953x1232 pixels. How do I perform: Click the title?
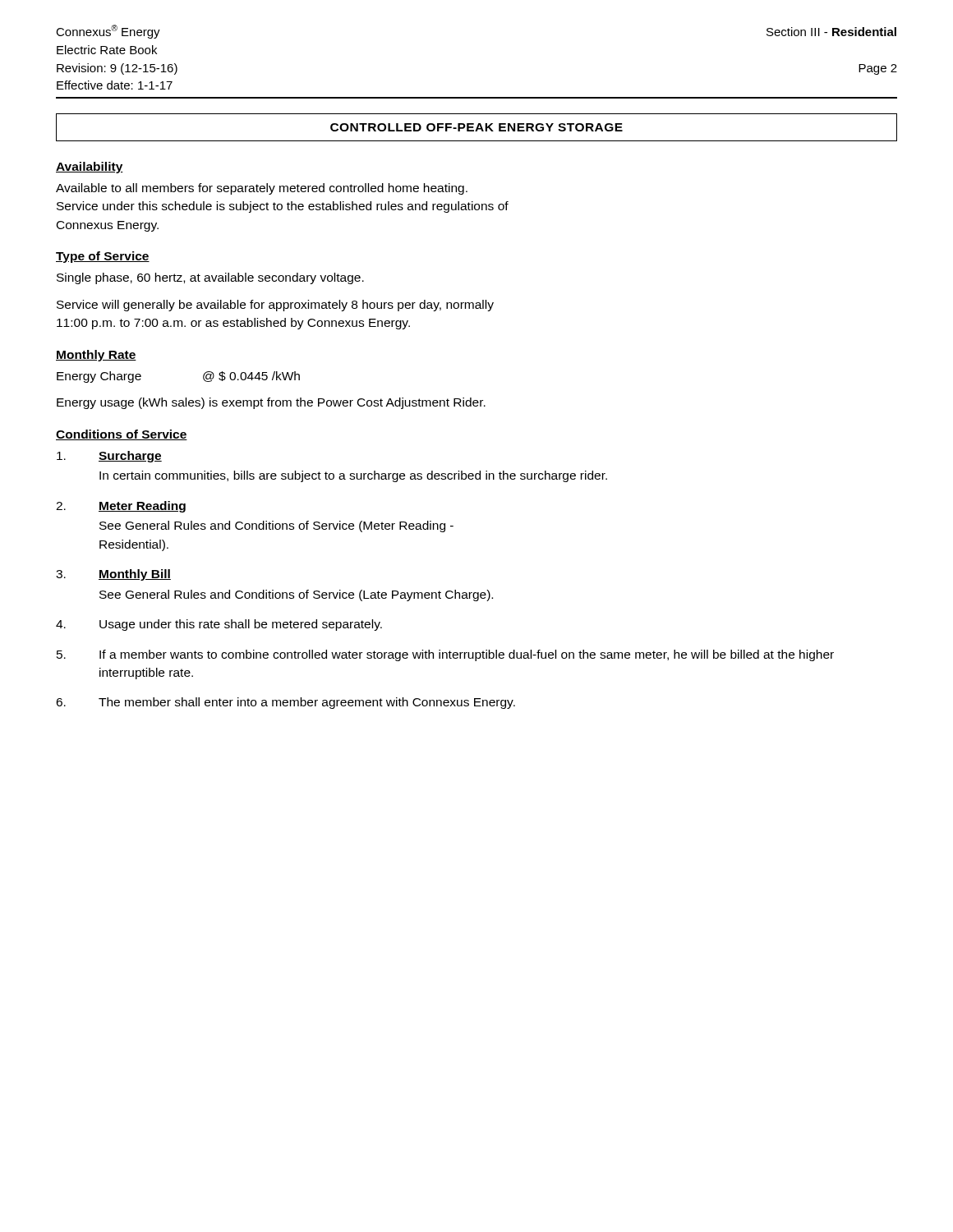click(x=476, y=127)
